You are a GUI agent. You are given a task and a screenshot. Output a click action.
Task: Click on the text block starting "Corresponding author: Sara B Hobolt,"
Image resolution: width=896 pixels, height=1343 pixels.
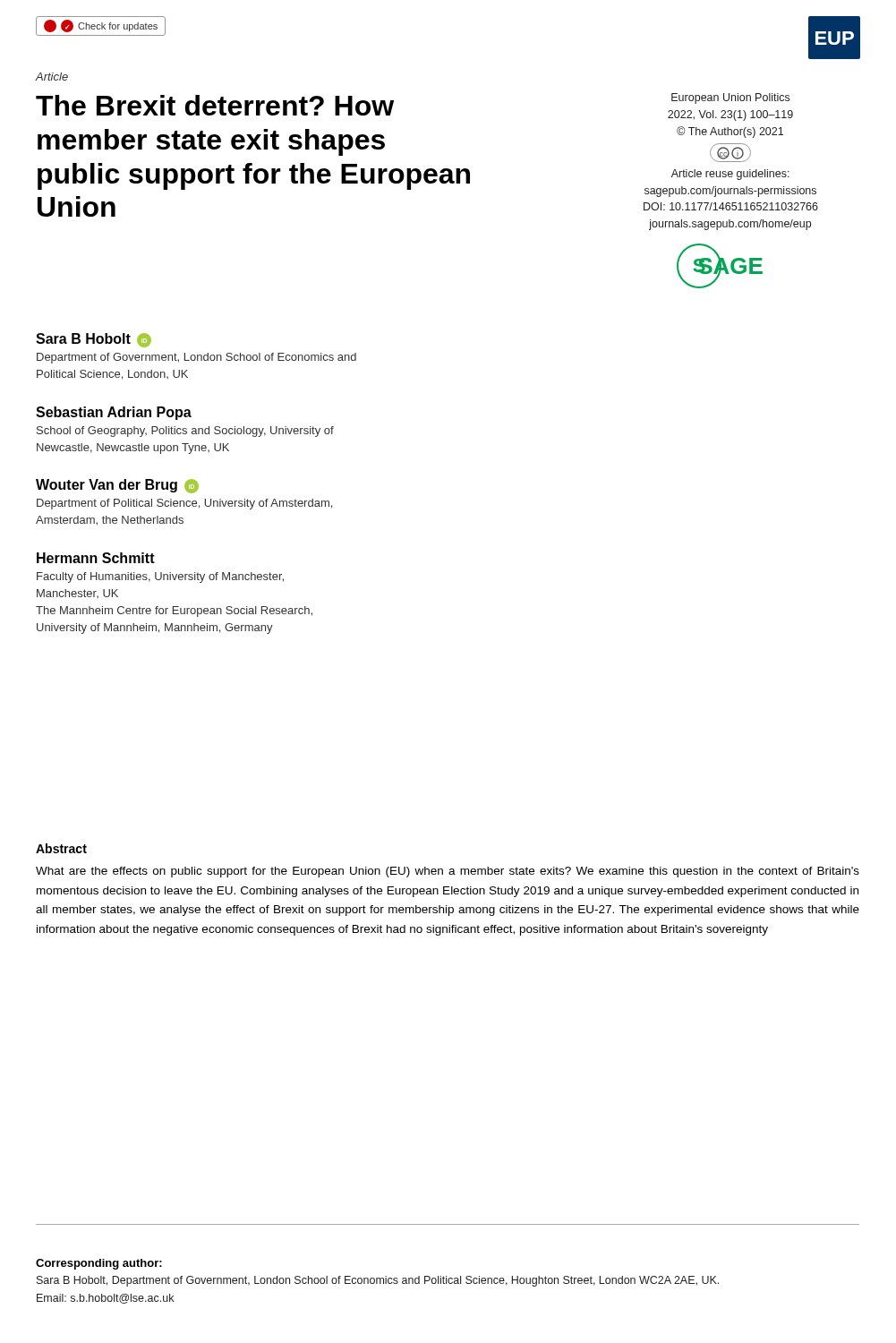point(448,1282)
